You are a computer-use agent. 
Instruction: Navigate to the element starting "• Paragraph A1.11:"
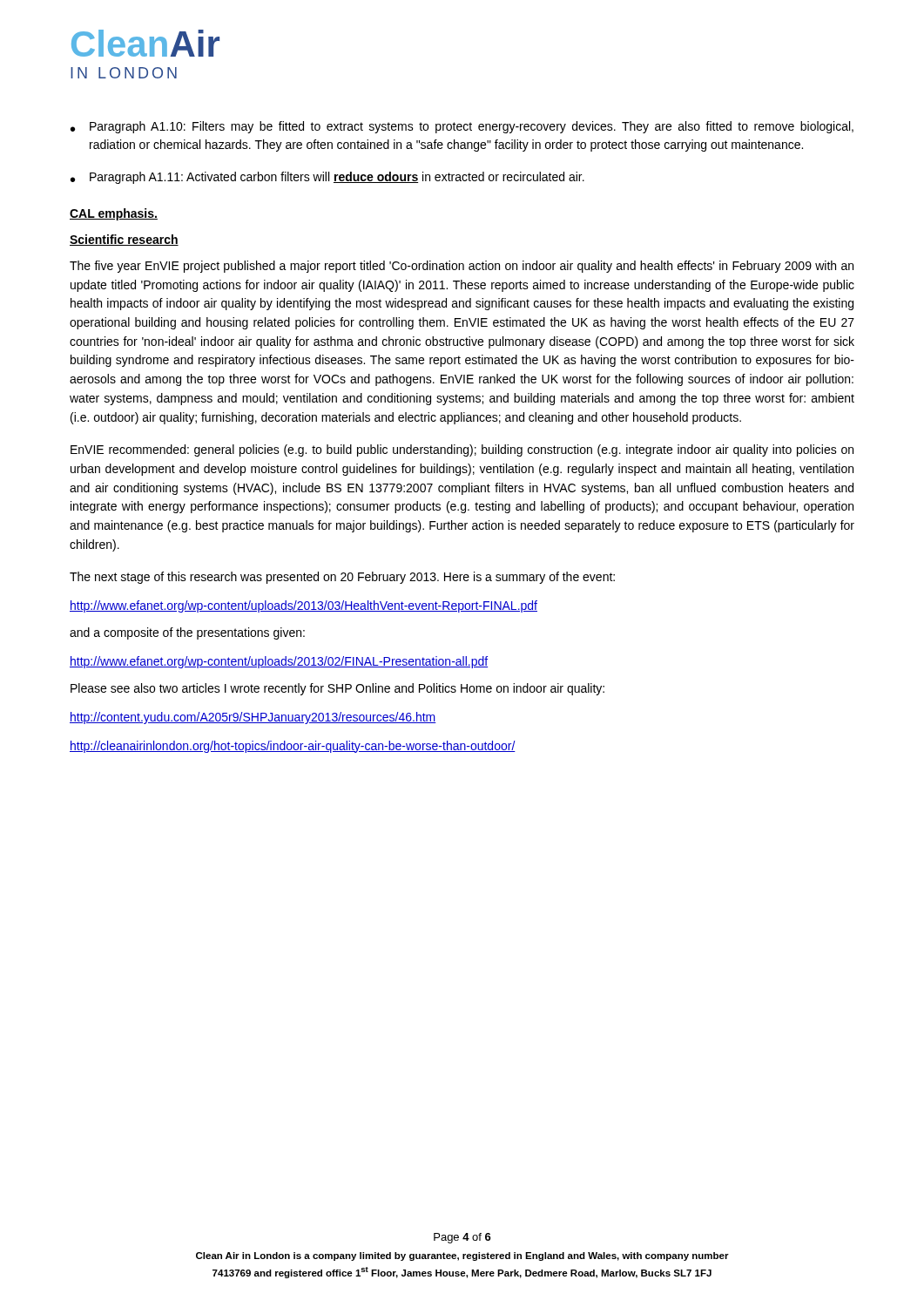tap(462, 180)
